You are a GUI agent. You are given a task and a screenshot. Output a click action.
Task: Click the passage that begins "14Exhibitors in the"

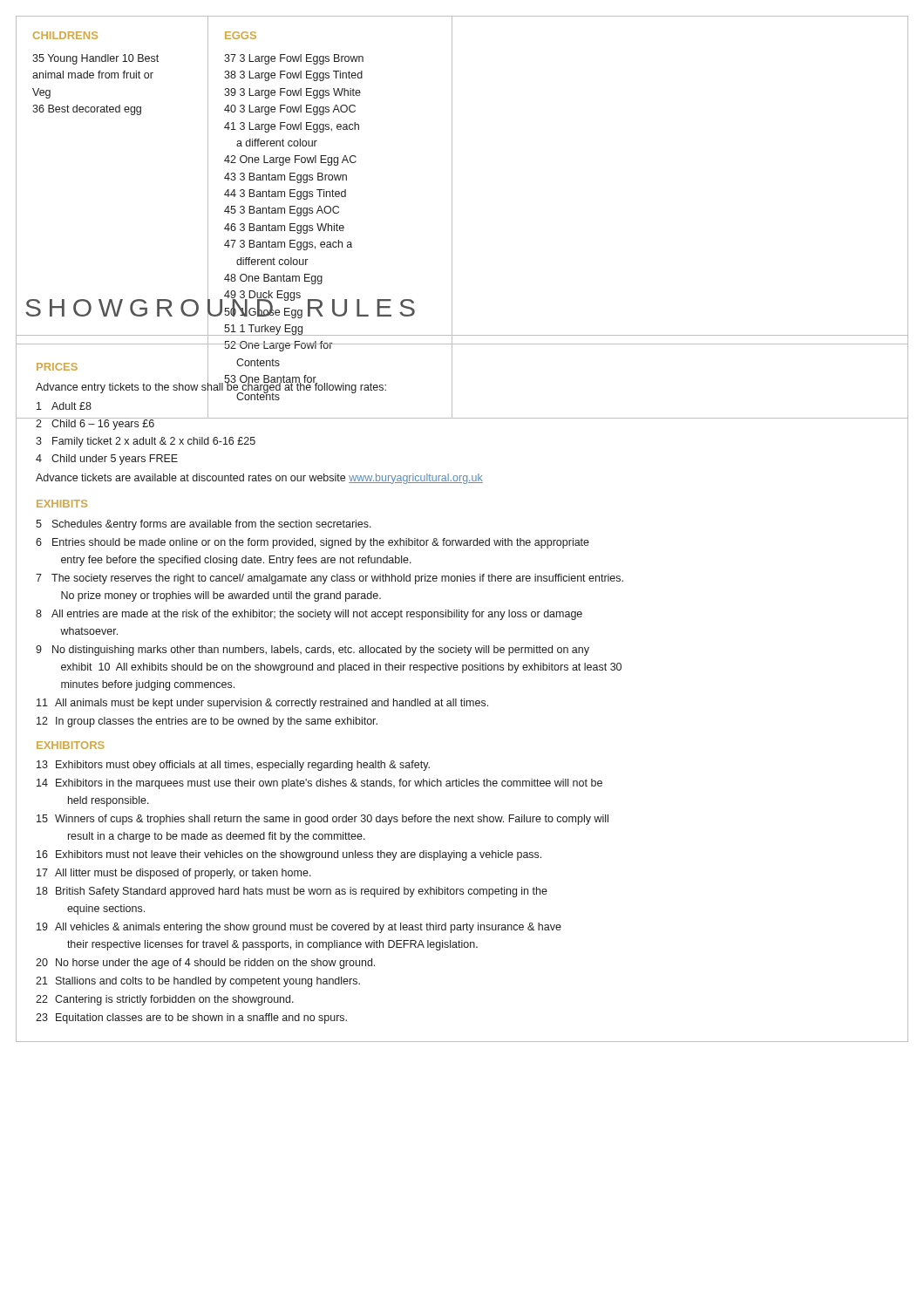tap(319, 792)
